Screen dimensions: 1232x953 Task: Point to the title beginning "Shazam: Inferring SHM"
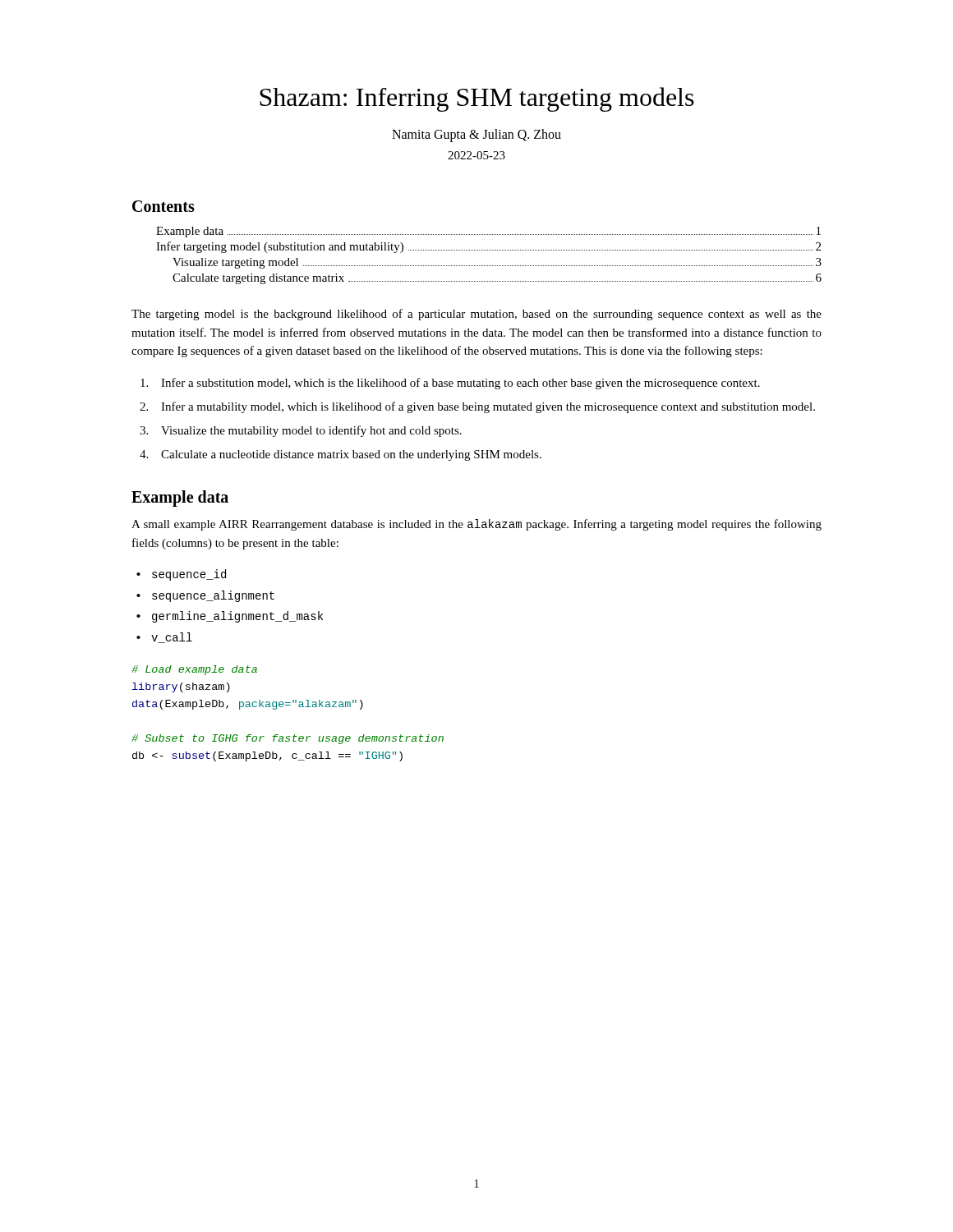(476, 97)
